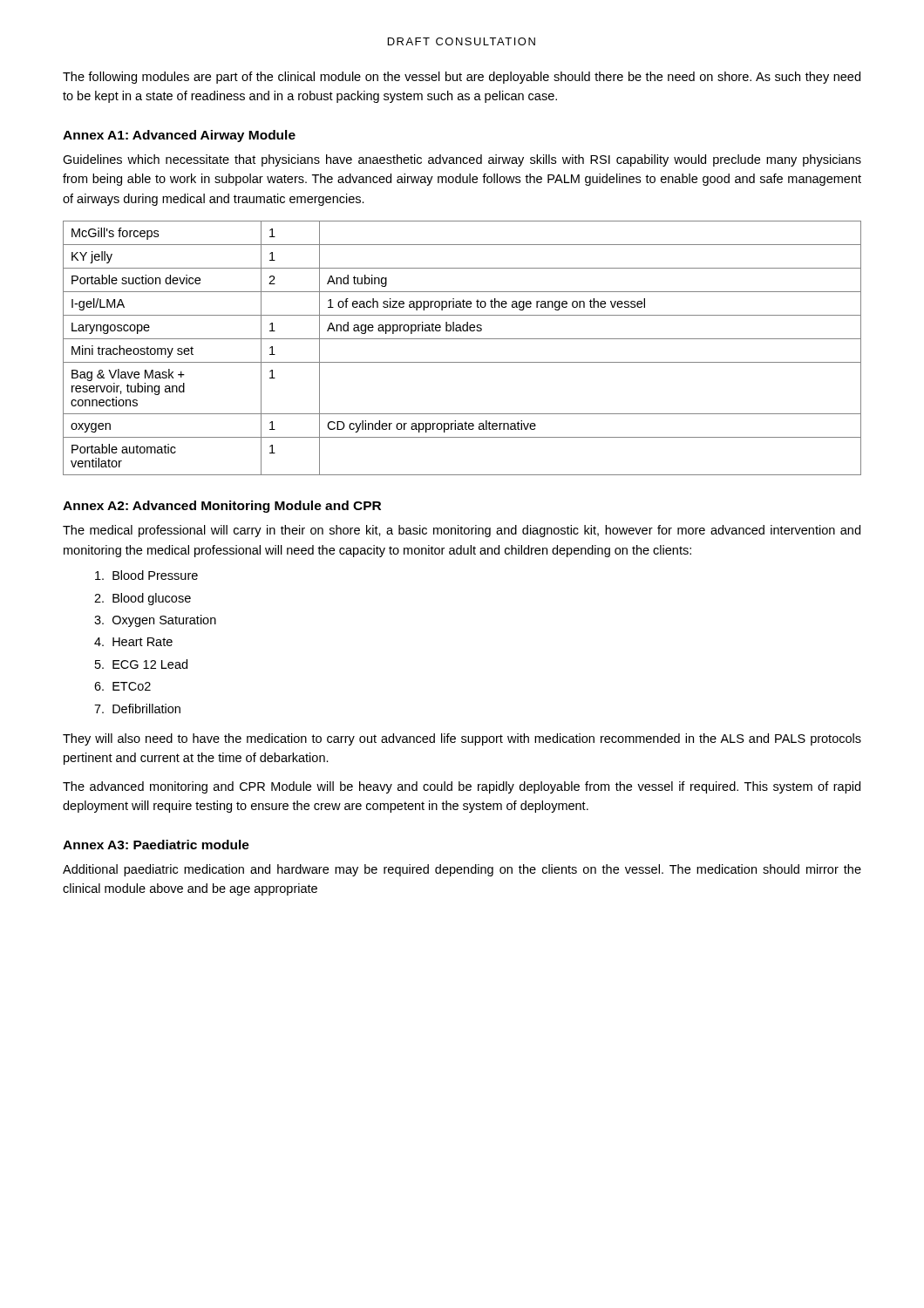Point to the block beginning "The advanced monitoring and CPR Module"

point(462,796)
